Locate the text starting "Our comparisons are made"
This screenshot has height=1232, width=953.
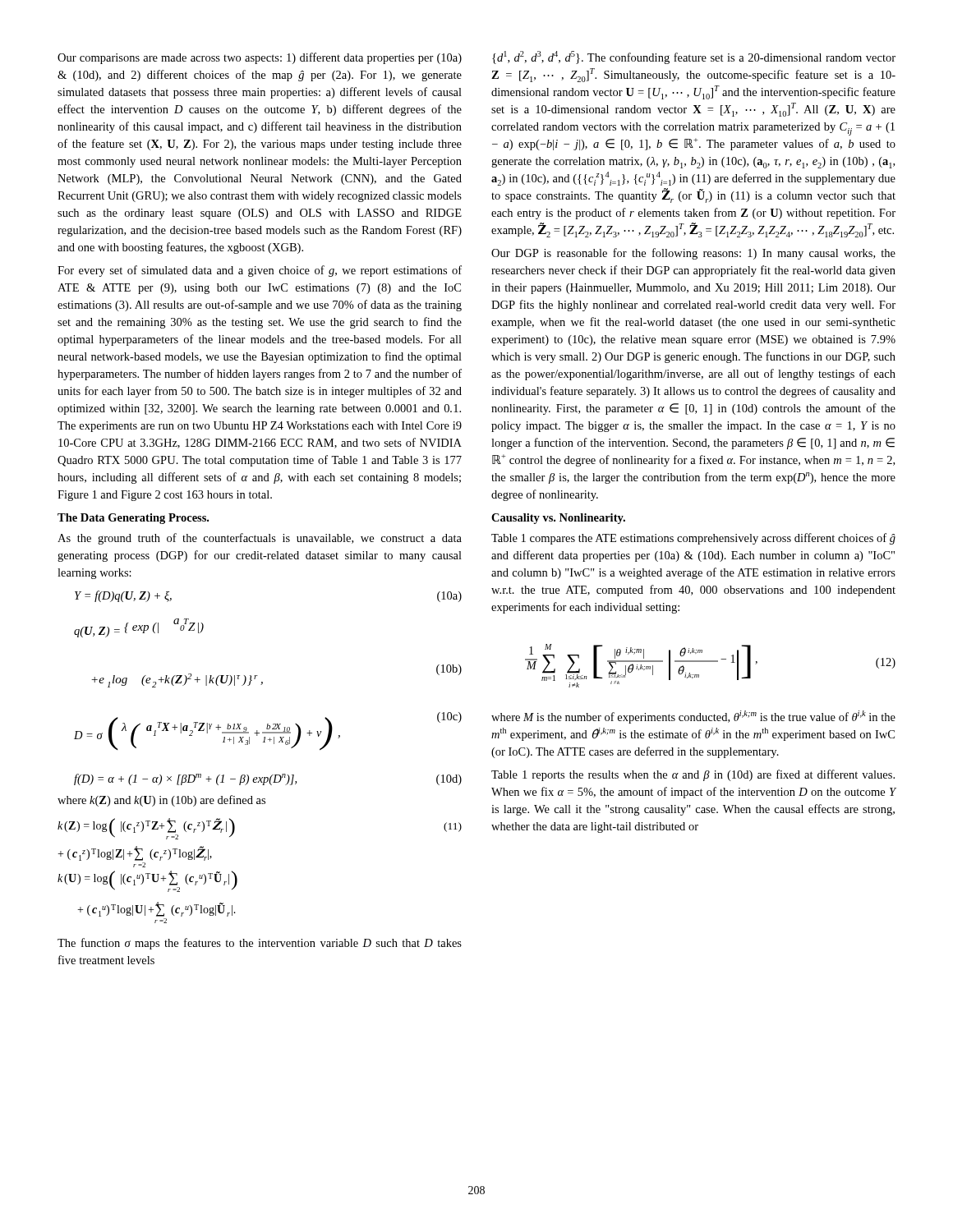[260, 153]
